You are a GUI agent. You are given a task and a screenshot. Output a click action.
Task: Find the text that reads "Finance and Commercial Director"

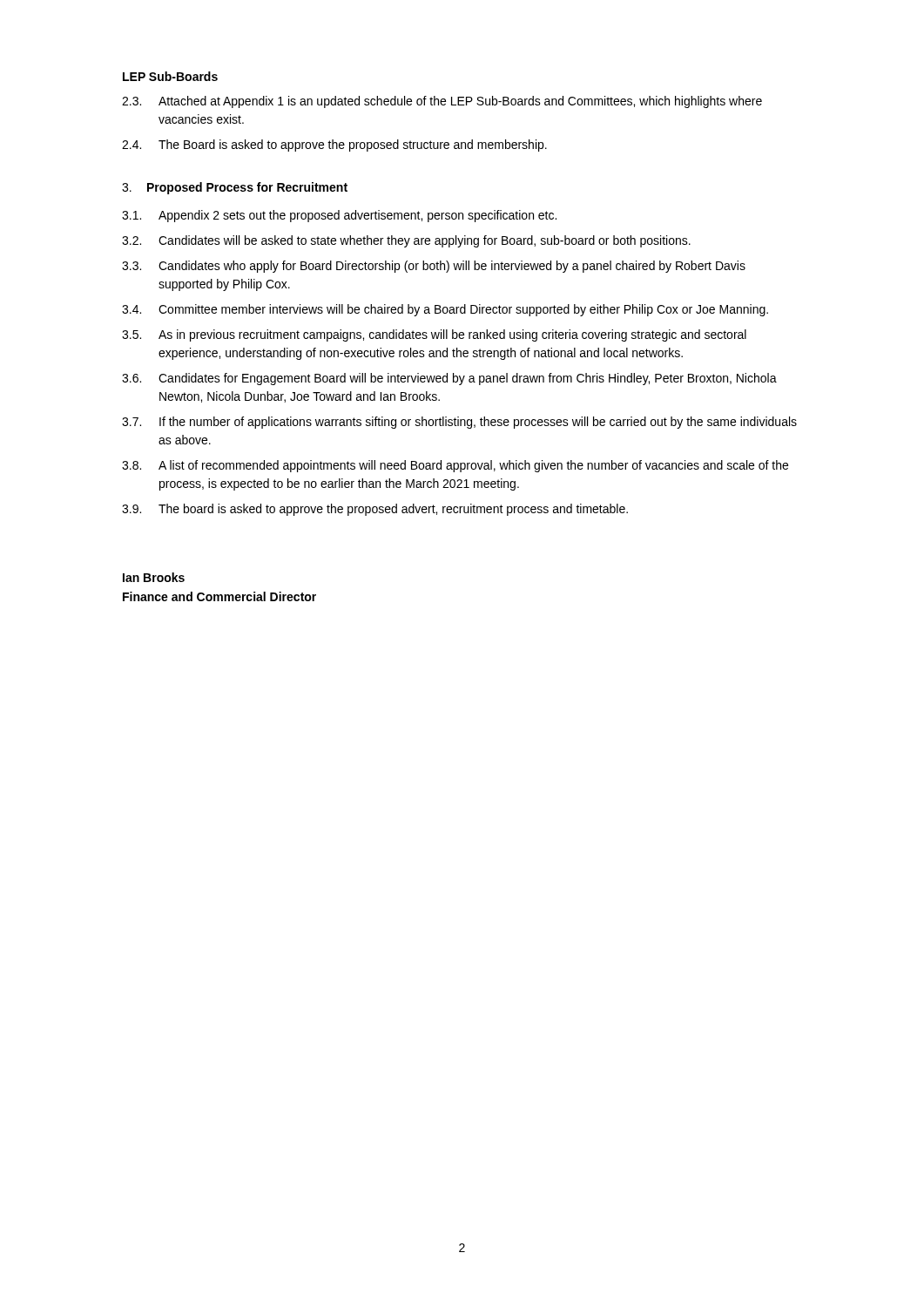coord(219,597)
